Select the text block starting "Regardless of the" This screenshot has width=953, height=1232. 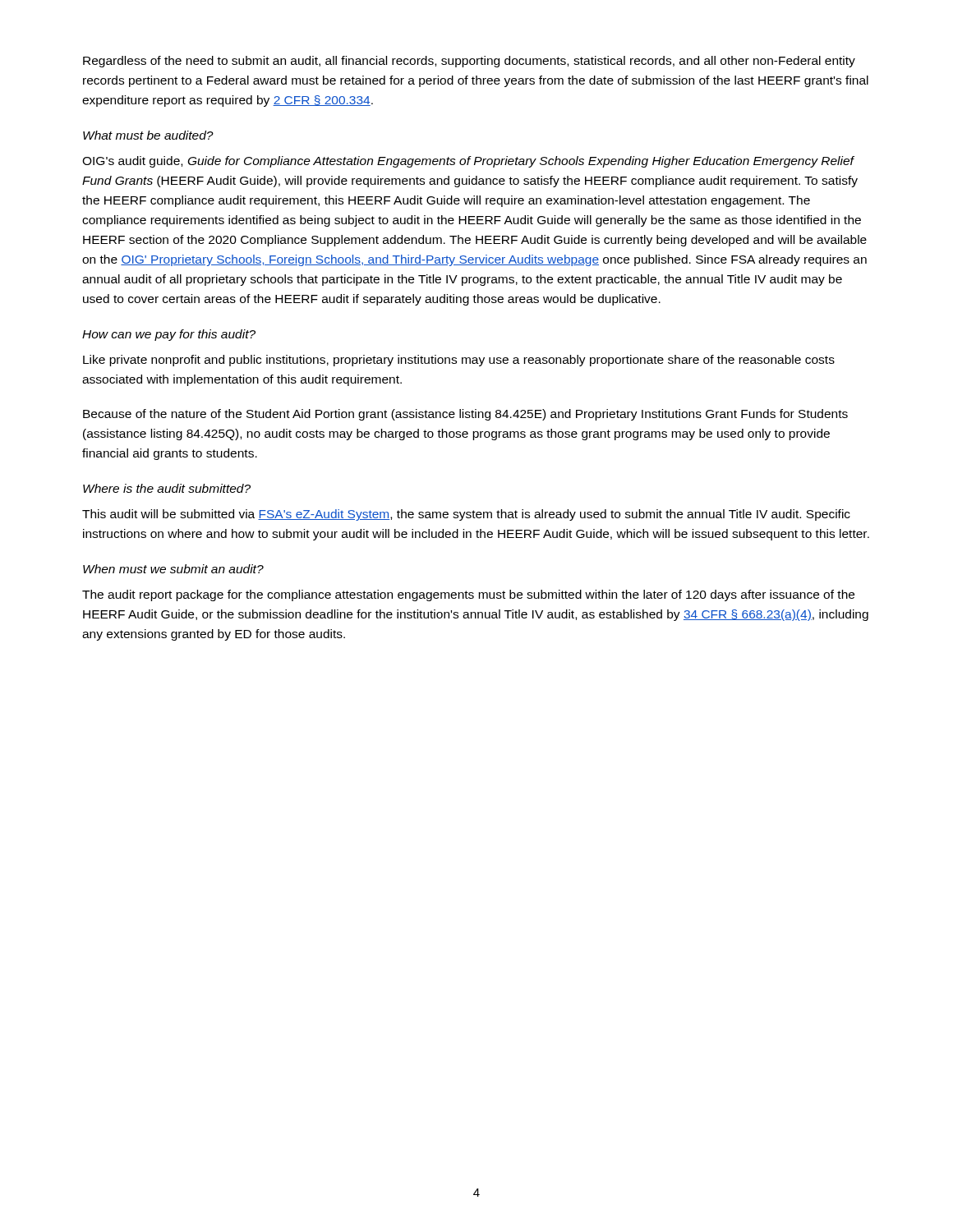[x=475, y=80]
